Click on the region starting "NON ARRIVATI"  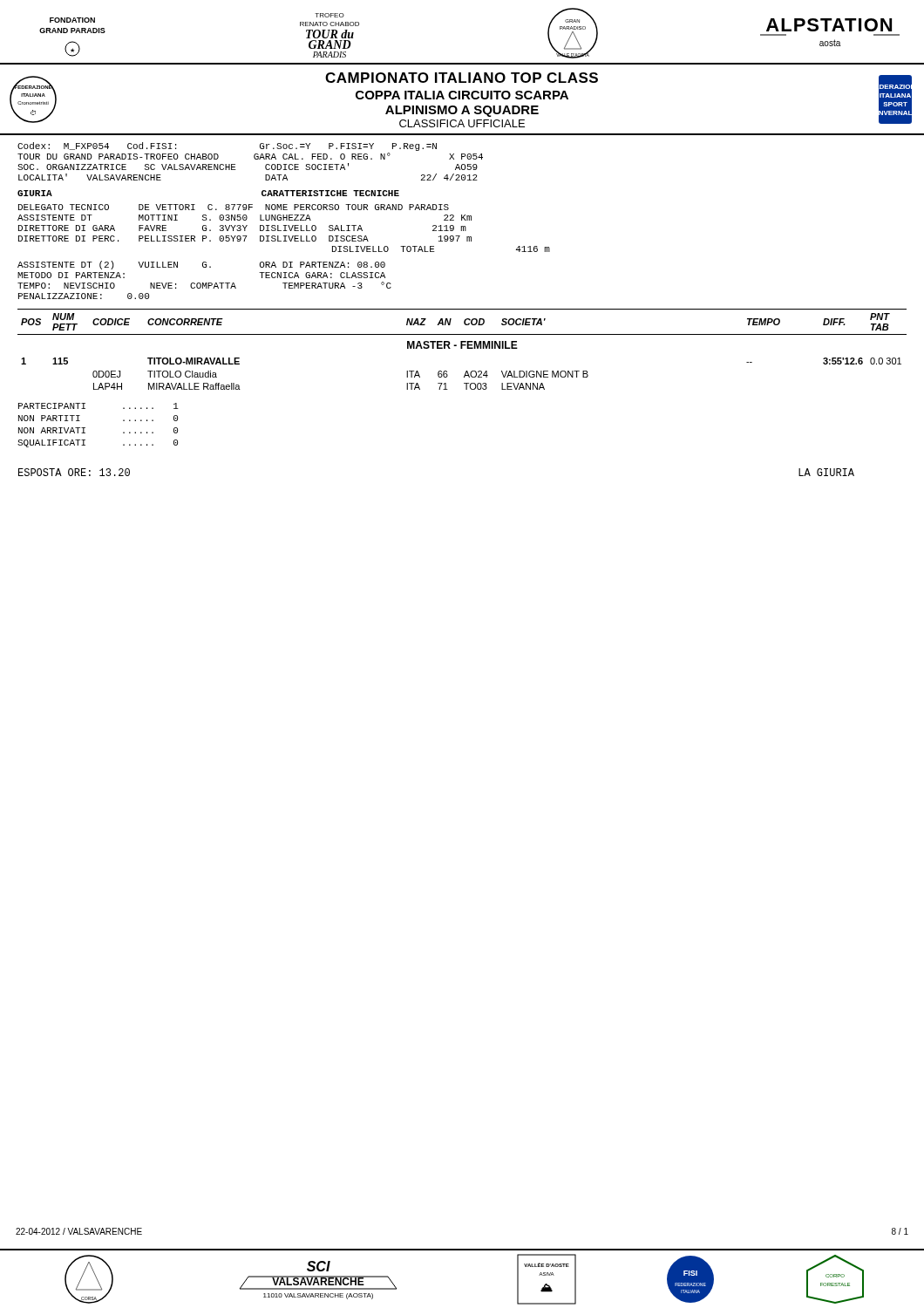click(x=49, y=430)
